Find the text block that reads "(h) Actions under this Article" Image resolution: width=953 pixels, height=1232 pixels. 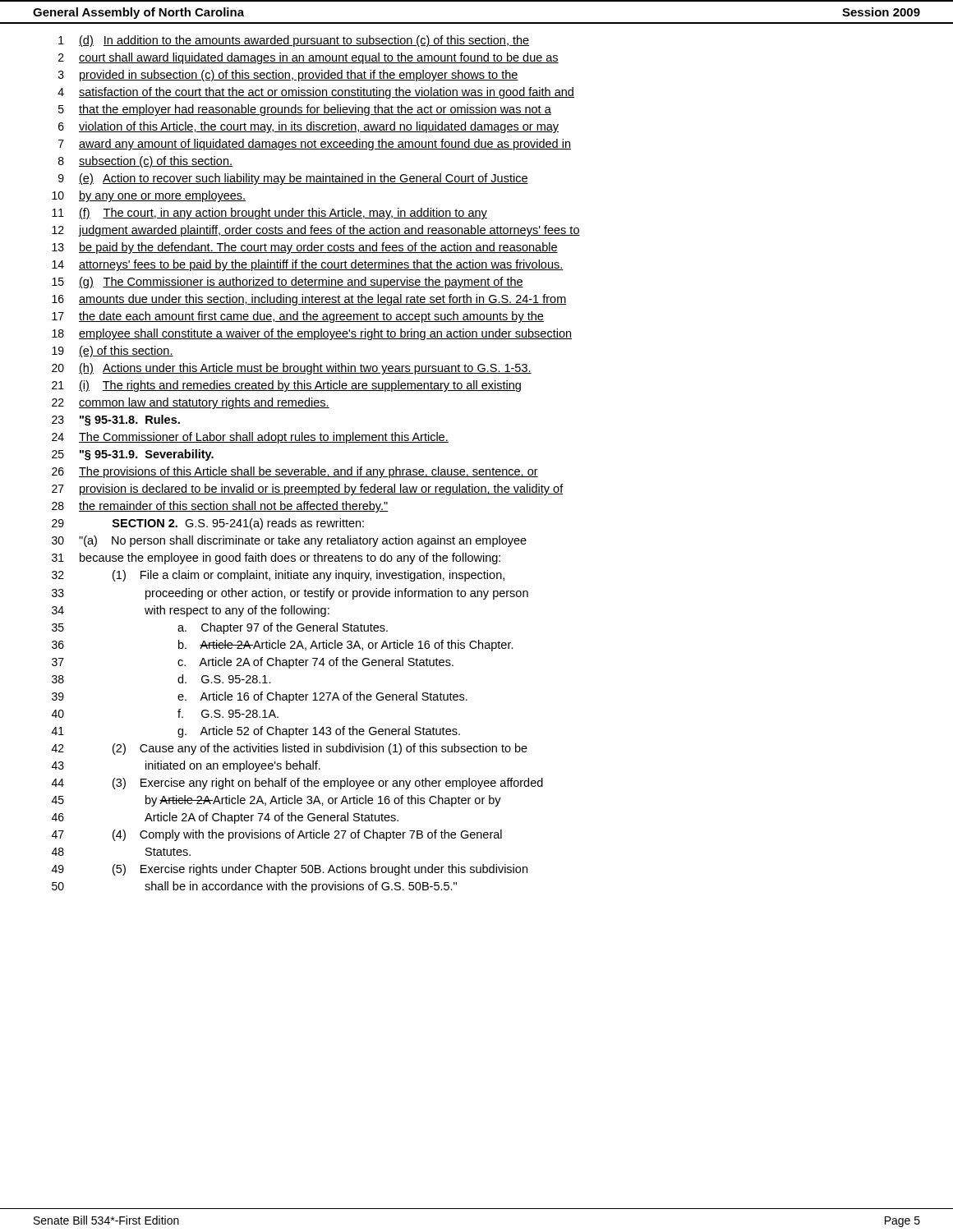(305, 368)
